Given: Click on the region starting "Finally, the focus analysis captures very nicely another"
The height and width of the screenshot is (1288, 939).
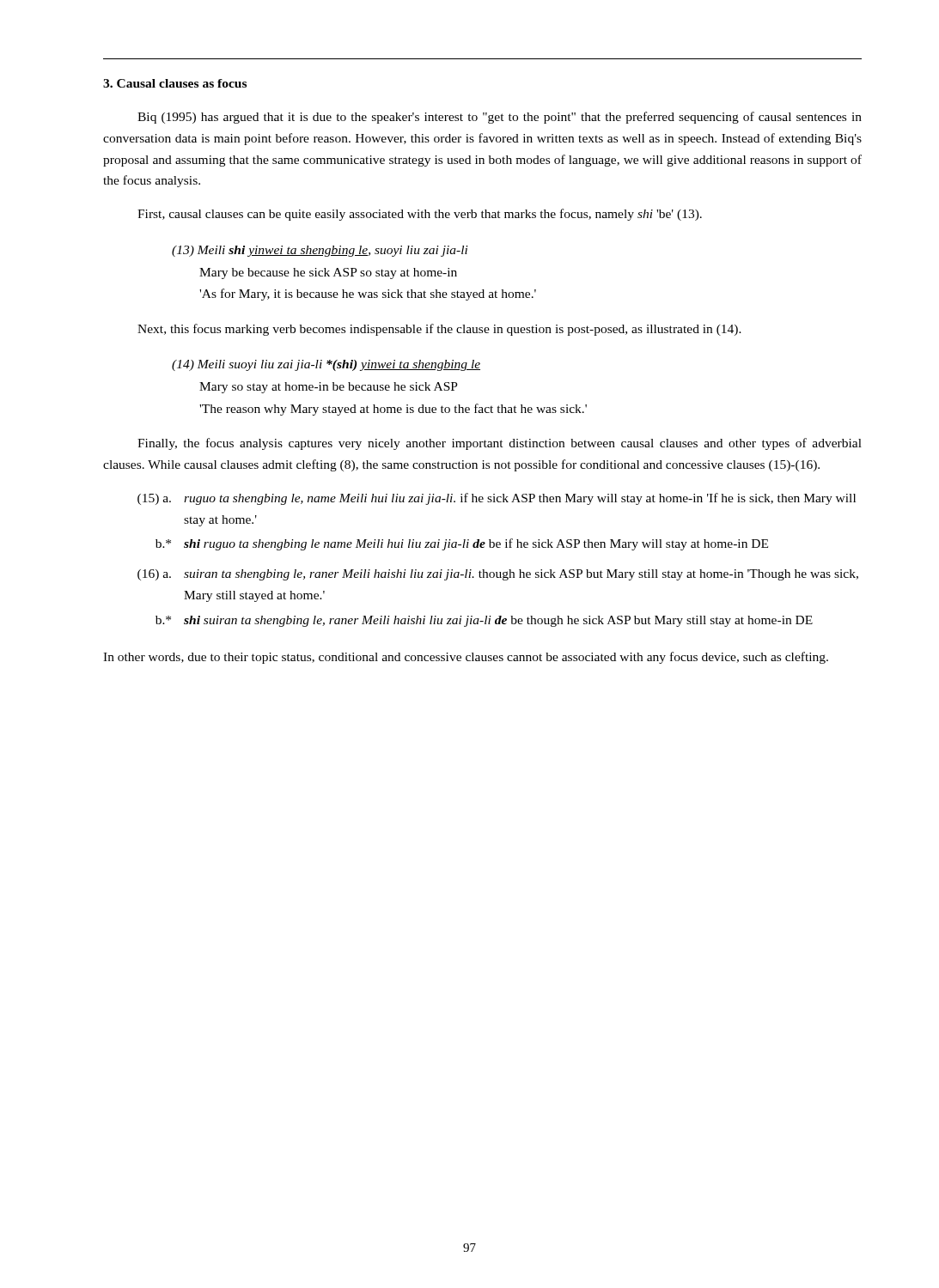Looking at the screenshot, I should click(x=482, y=453).
